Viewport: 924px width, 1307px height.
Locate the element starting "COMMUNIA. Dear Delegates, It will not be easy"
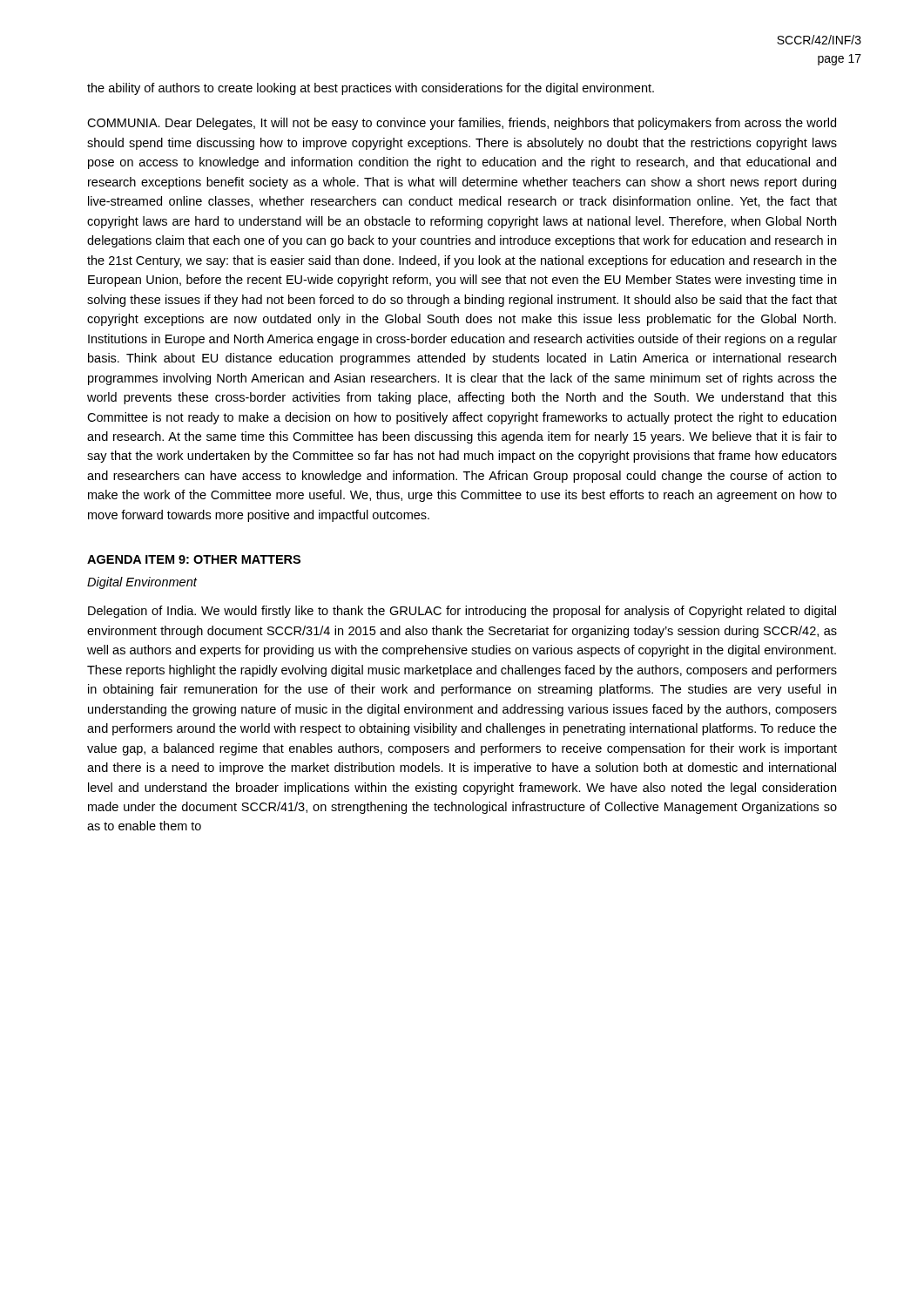(462, 319)
